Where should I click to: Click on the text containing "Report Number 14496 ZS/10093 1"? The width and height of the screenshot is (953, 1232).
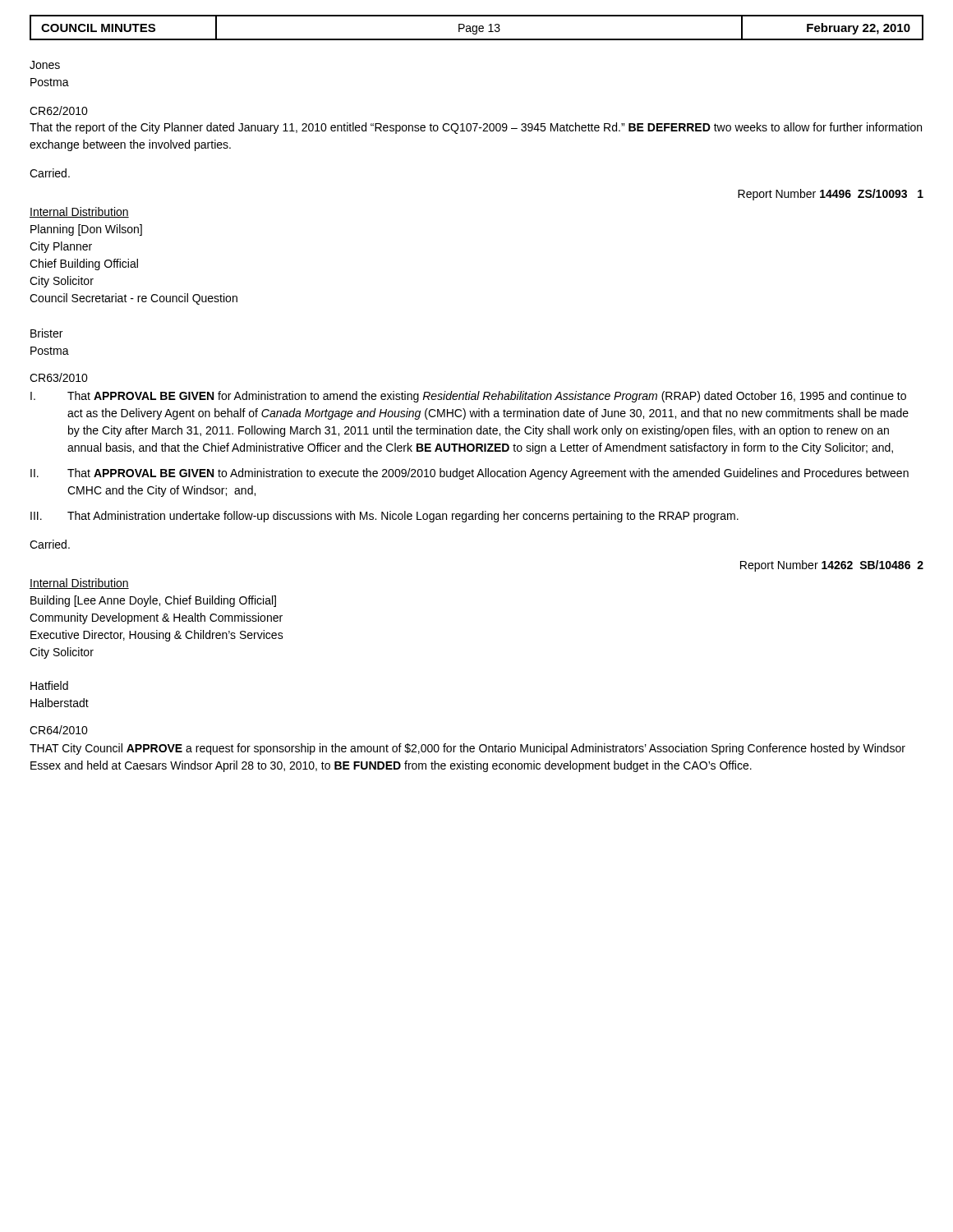[x=830, y=194]
